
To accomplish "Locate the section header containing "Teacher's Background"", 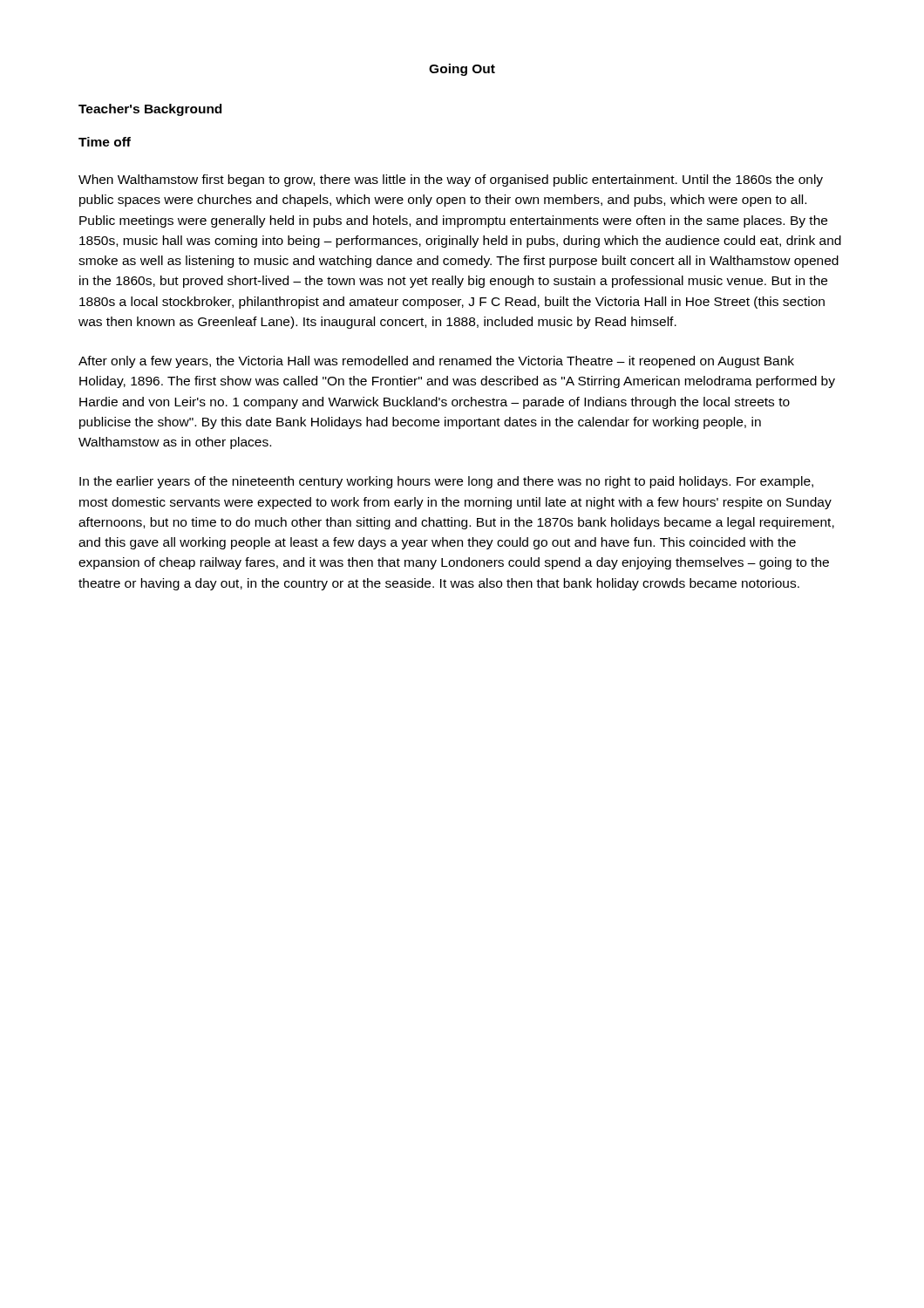I will click(151, 109).
